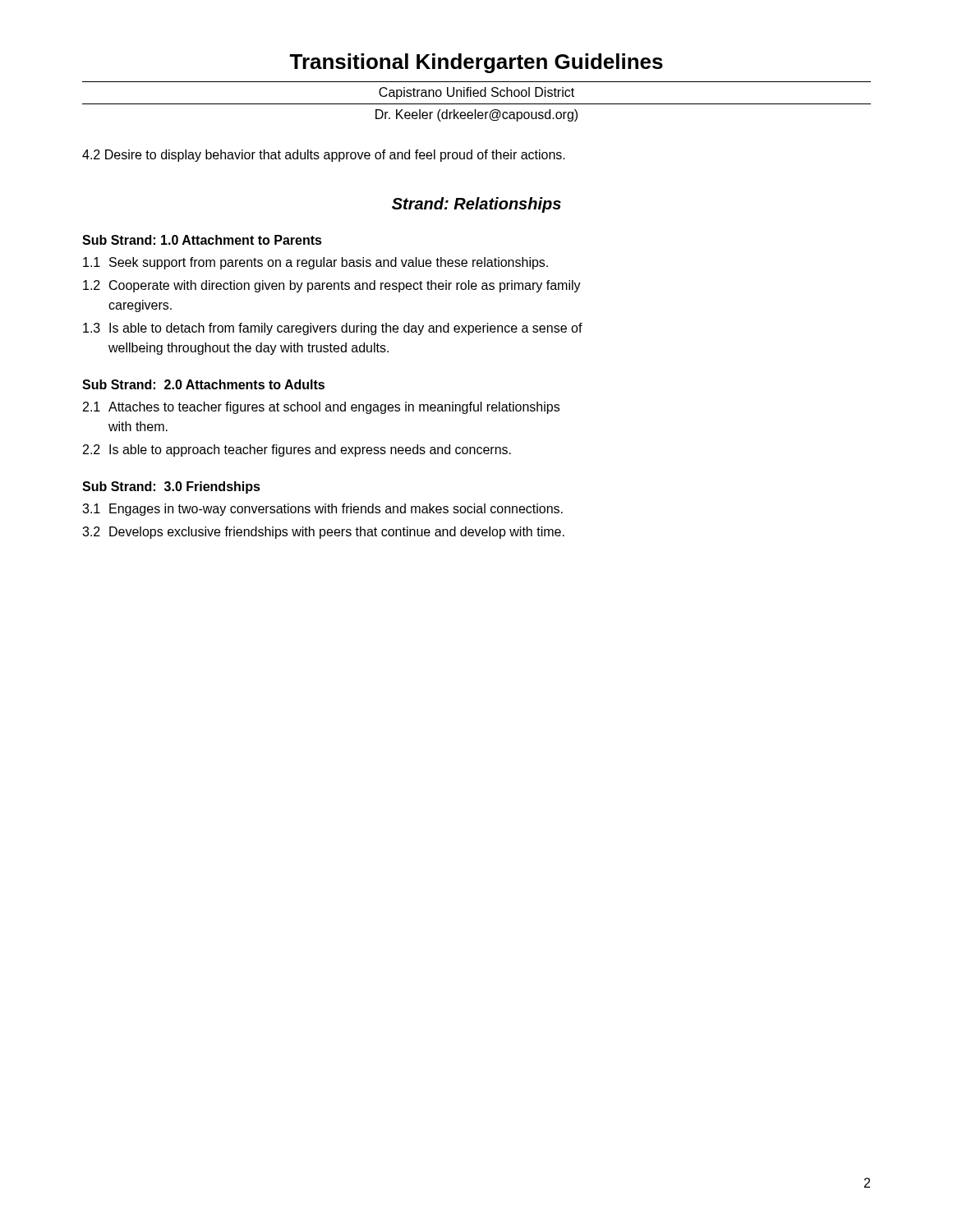Click on the element starting "2.1 Attaches to teacher figures at school"
953x1232 pixels.
476,417
